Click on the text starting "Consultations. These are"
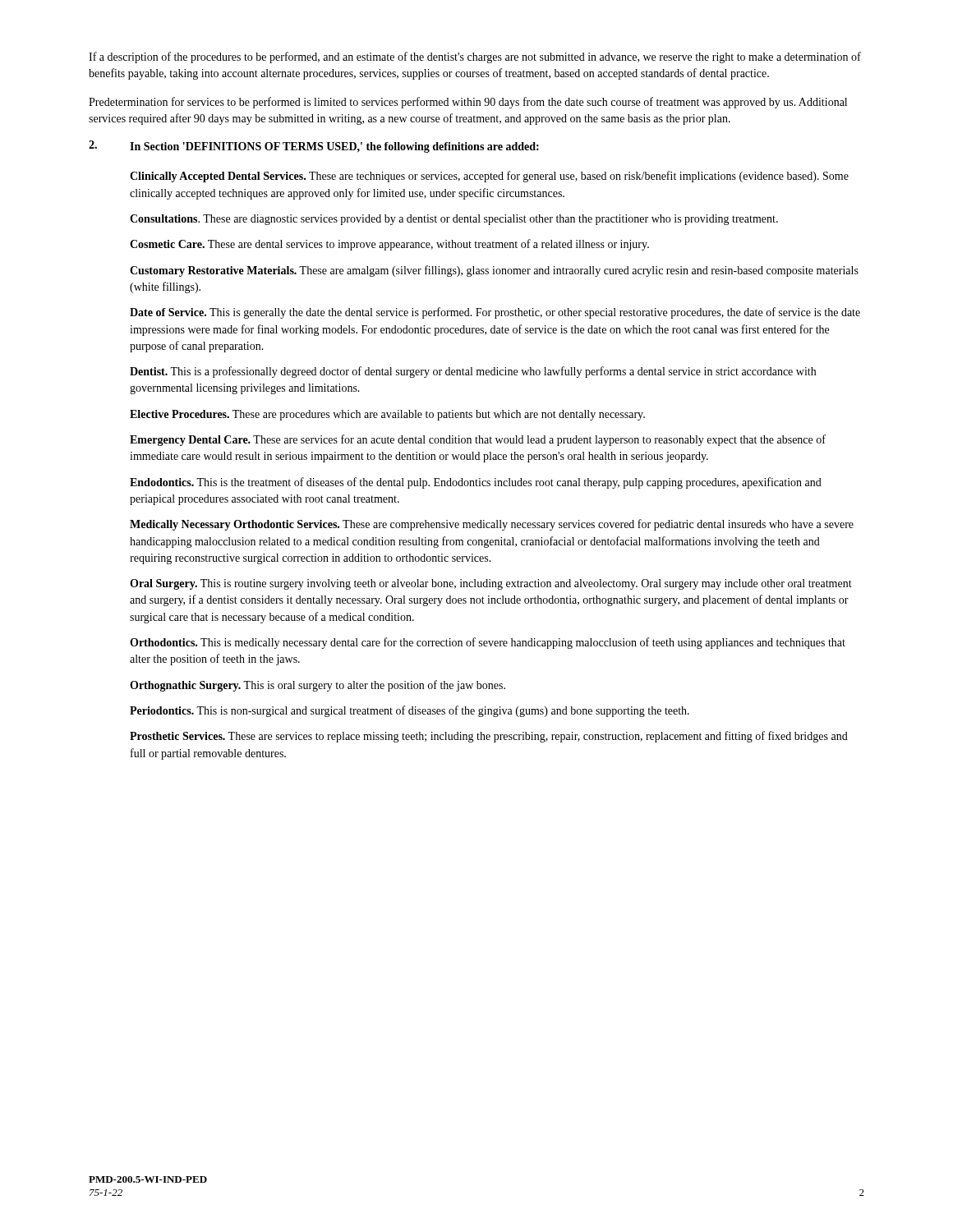The width and height of the screenshot is (953, 1232). pyautogui.click(x=454, y=219)
